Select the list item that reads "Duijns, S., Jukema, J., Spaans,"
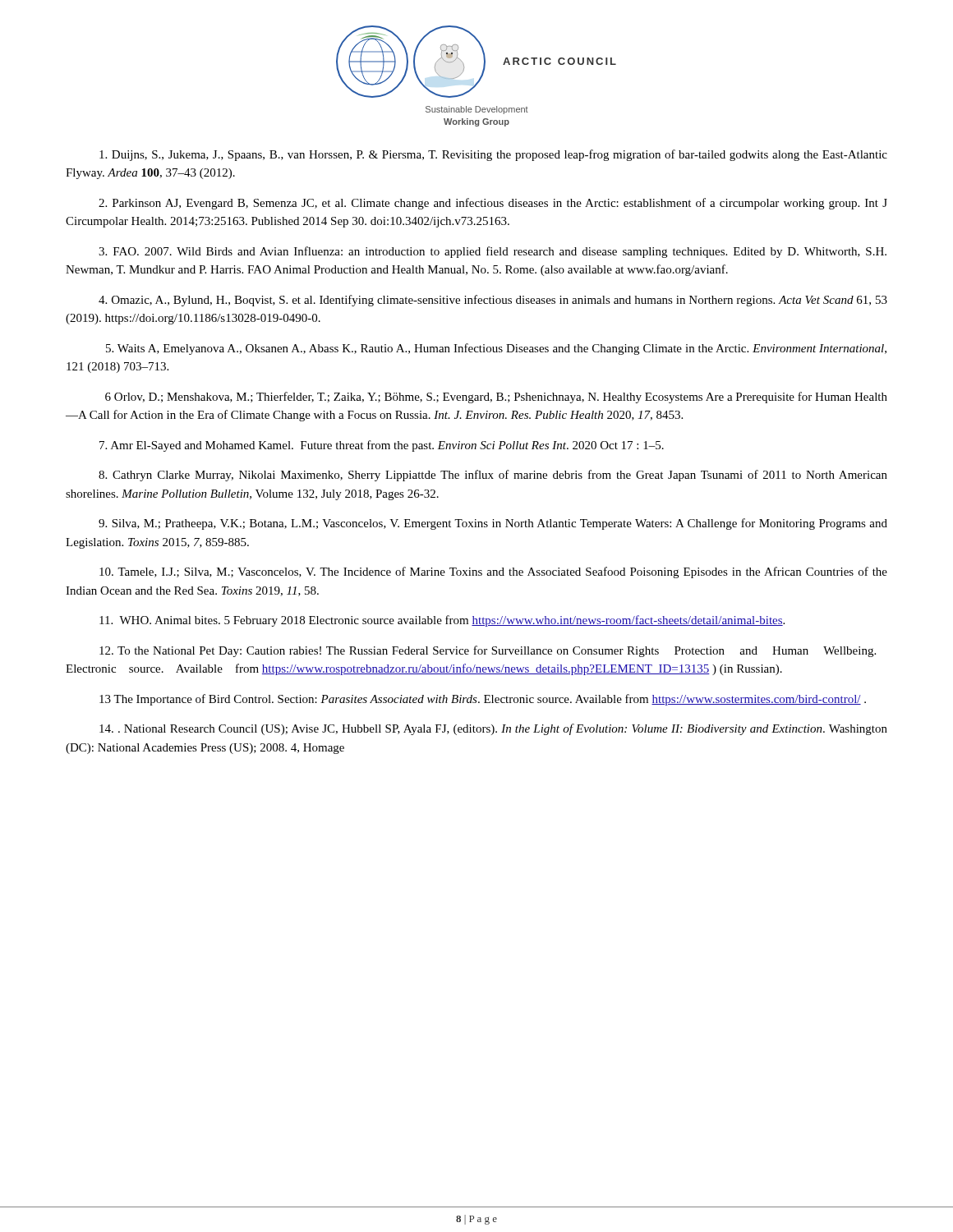Screen dimensions: 1232x953 pyautogui.click(x=476, y=163)
